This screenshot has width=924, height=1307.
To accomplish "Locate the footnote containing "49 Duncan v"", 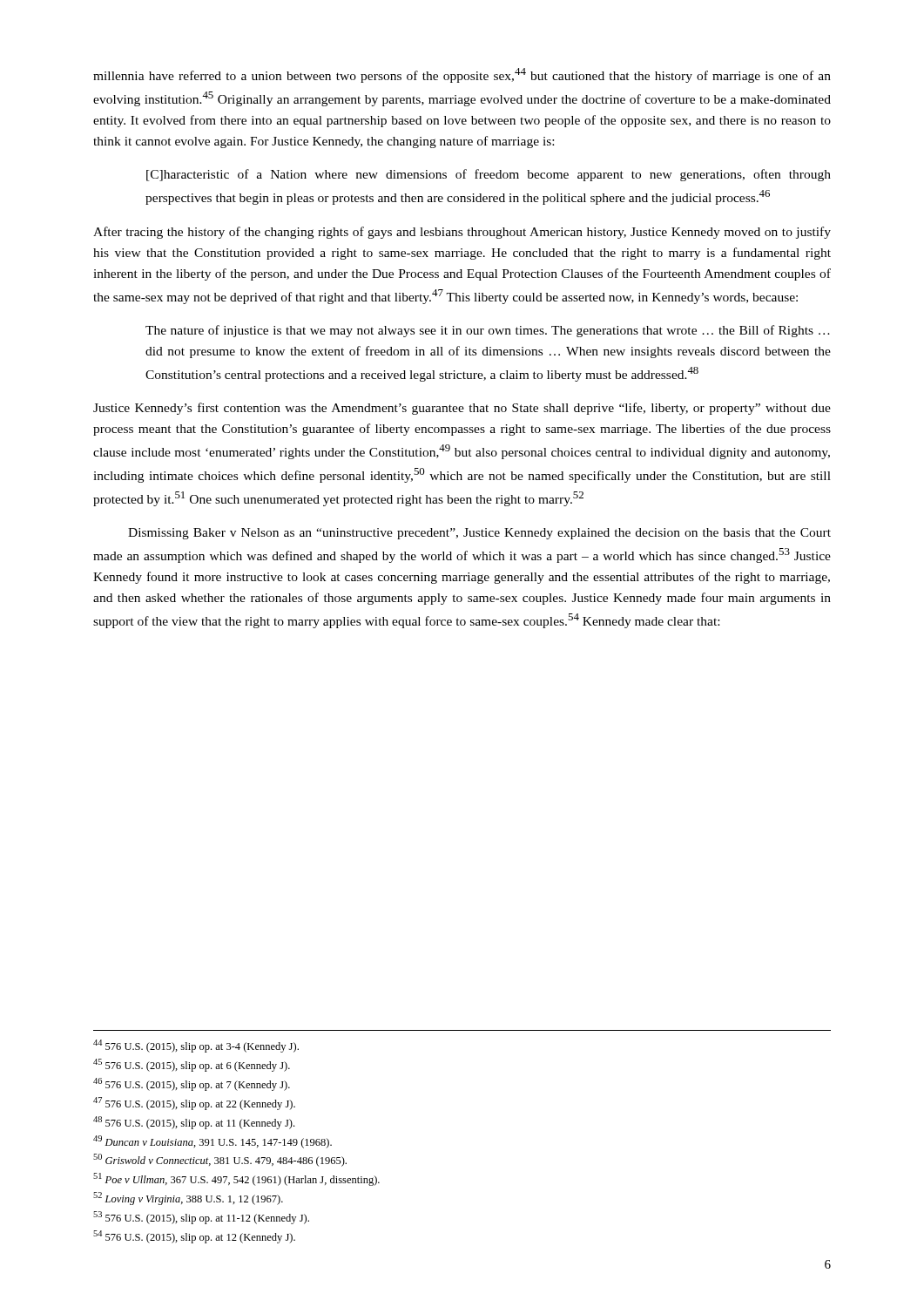I will (x=213, y=1141).
